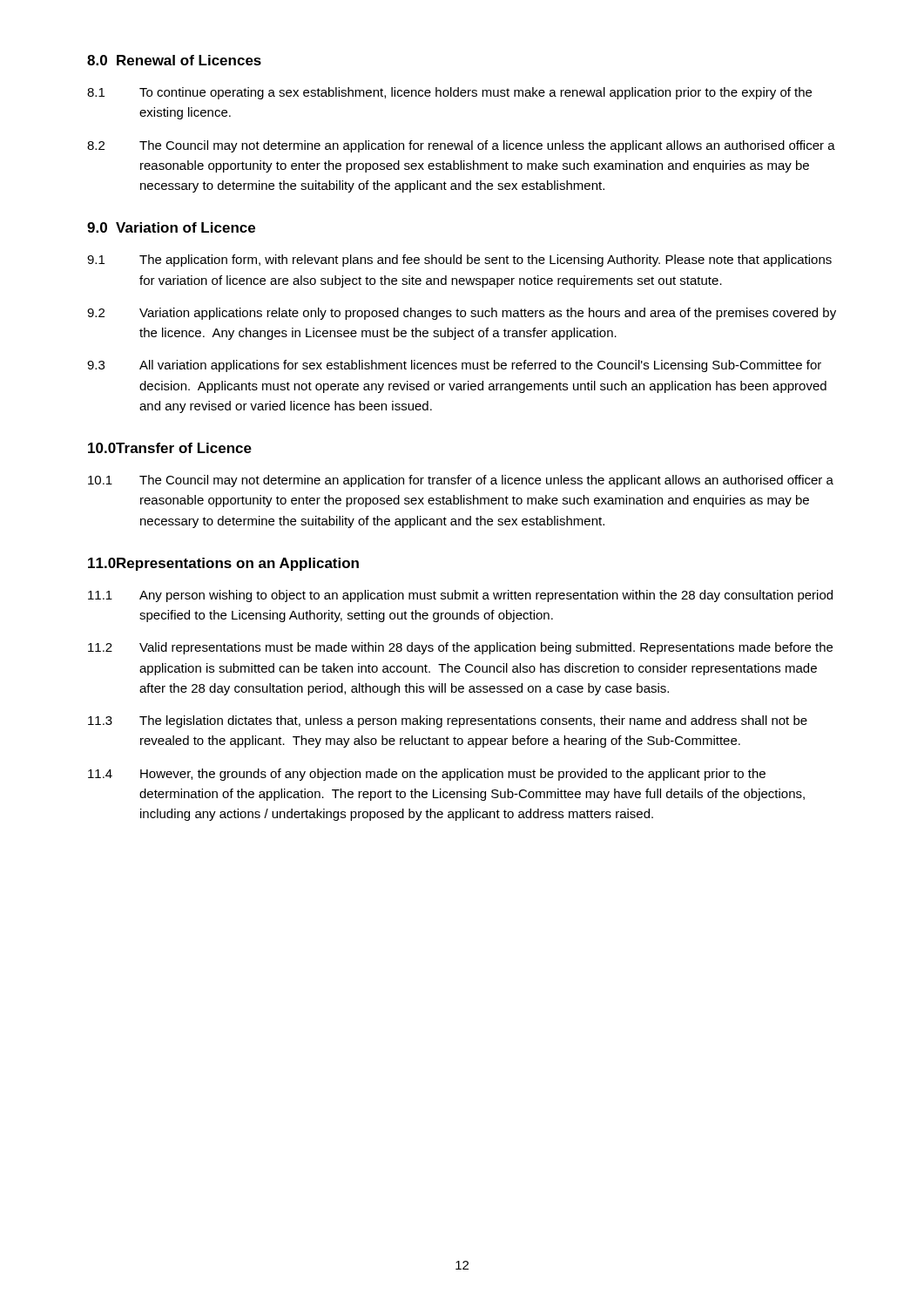The image size is (924, 1307).
Task: Find the block on this page that starts "8.1 To continue operating a sex establishment, licence"
Action: click(466, 102)
